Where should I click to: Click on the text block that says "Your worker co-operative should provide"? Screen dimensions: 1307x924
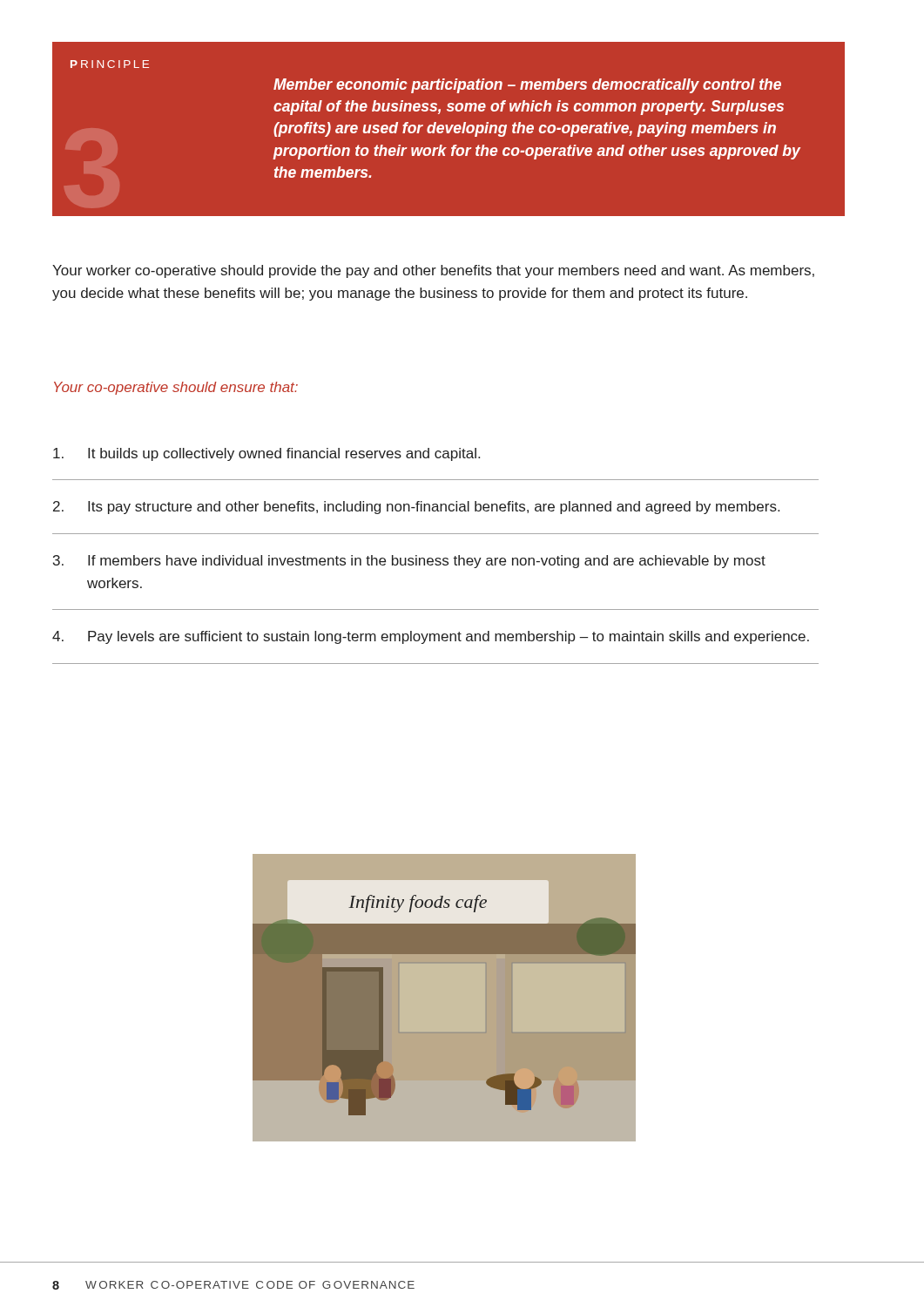coord(434,282)
